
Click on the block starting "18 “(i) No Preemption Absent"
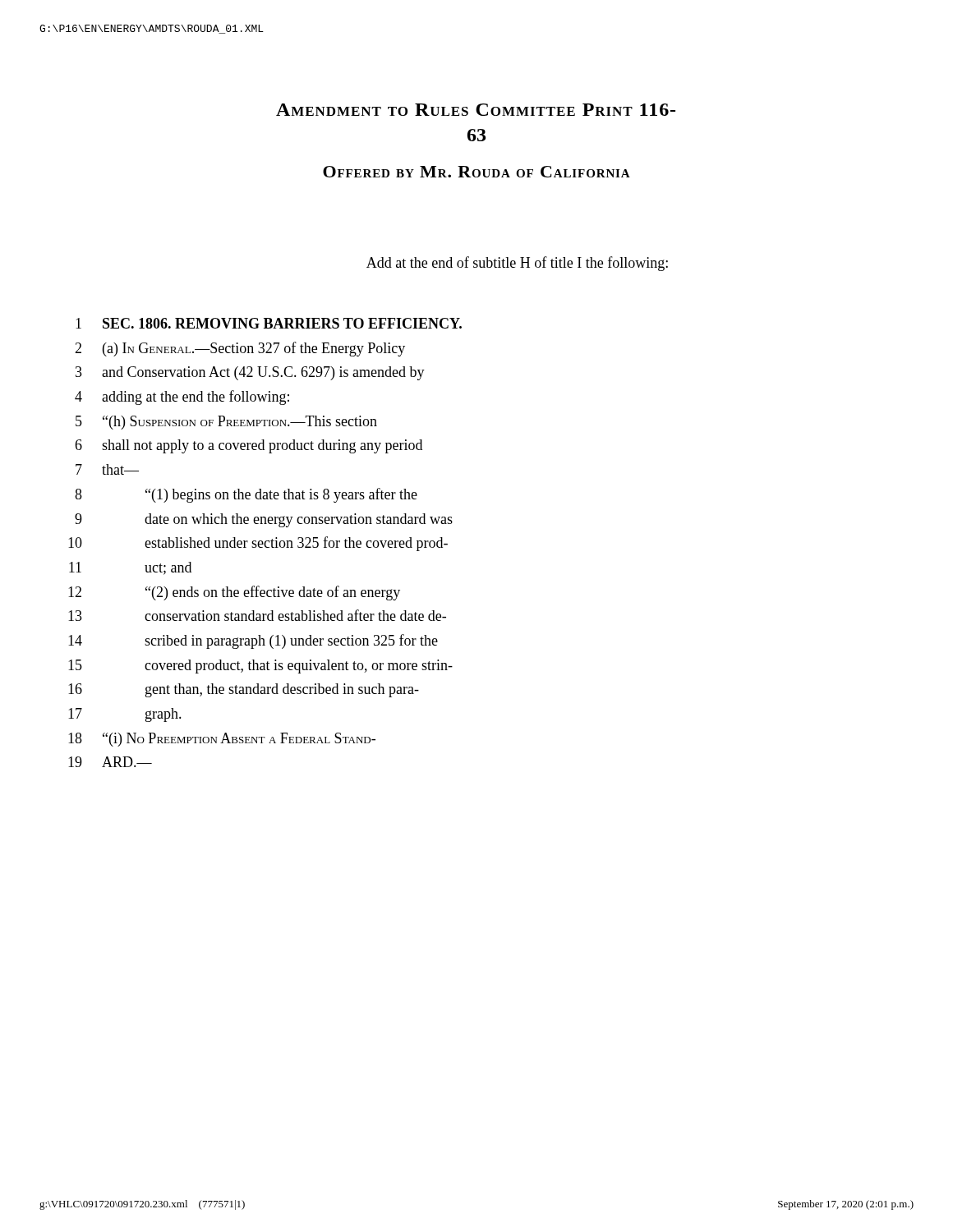click(222, 740)
